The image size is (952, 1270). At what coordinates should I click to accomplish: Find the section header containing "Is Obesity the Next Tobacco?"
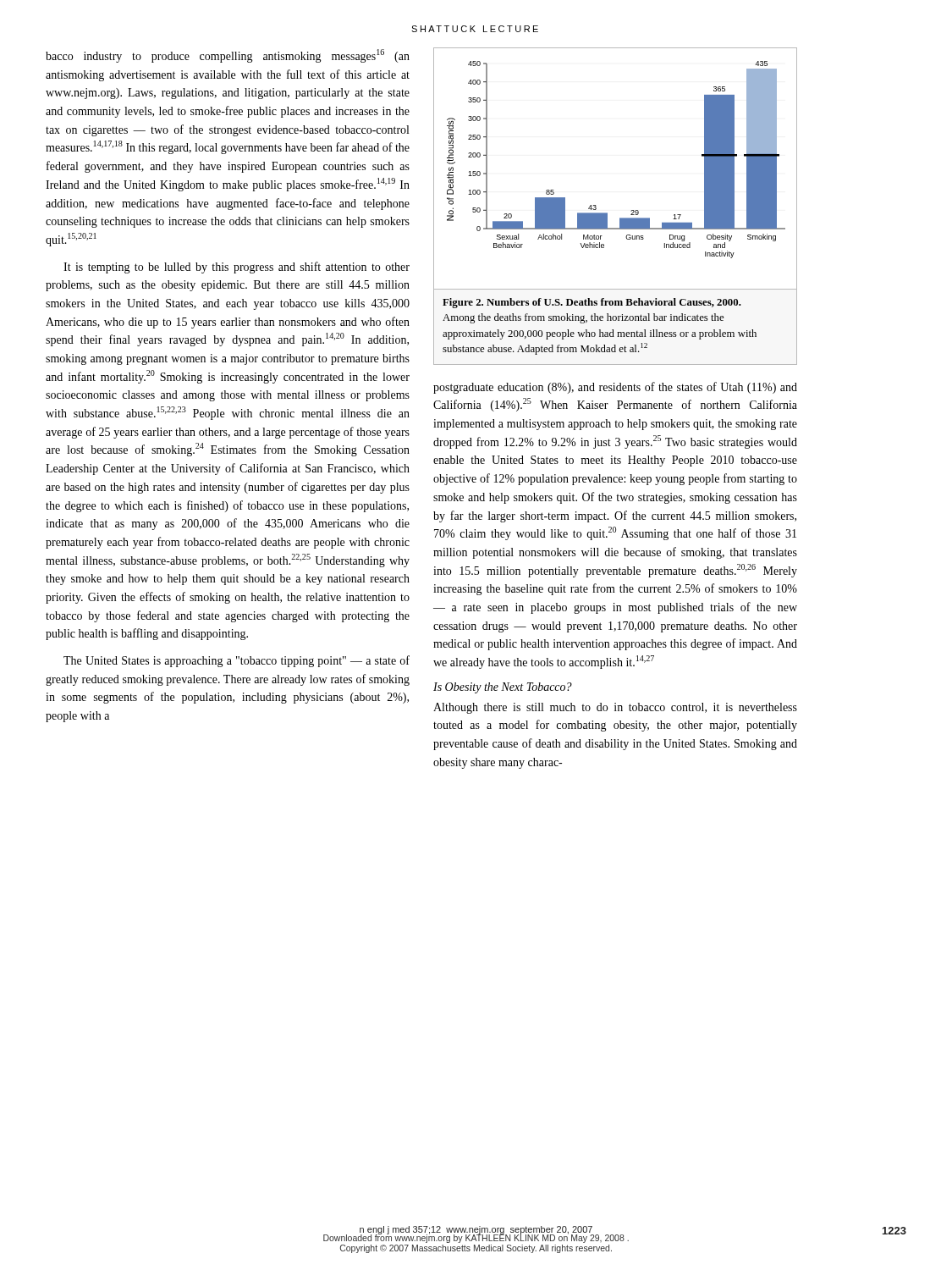502,687
